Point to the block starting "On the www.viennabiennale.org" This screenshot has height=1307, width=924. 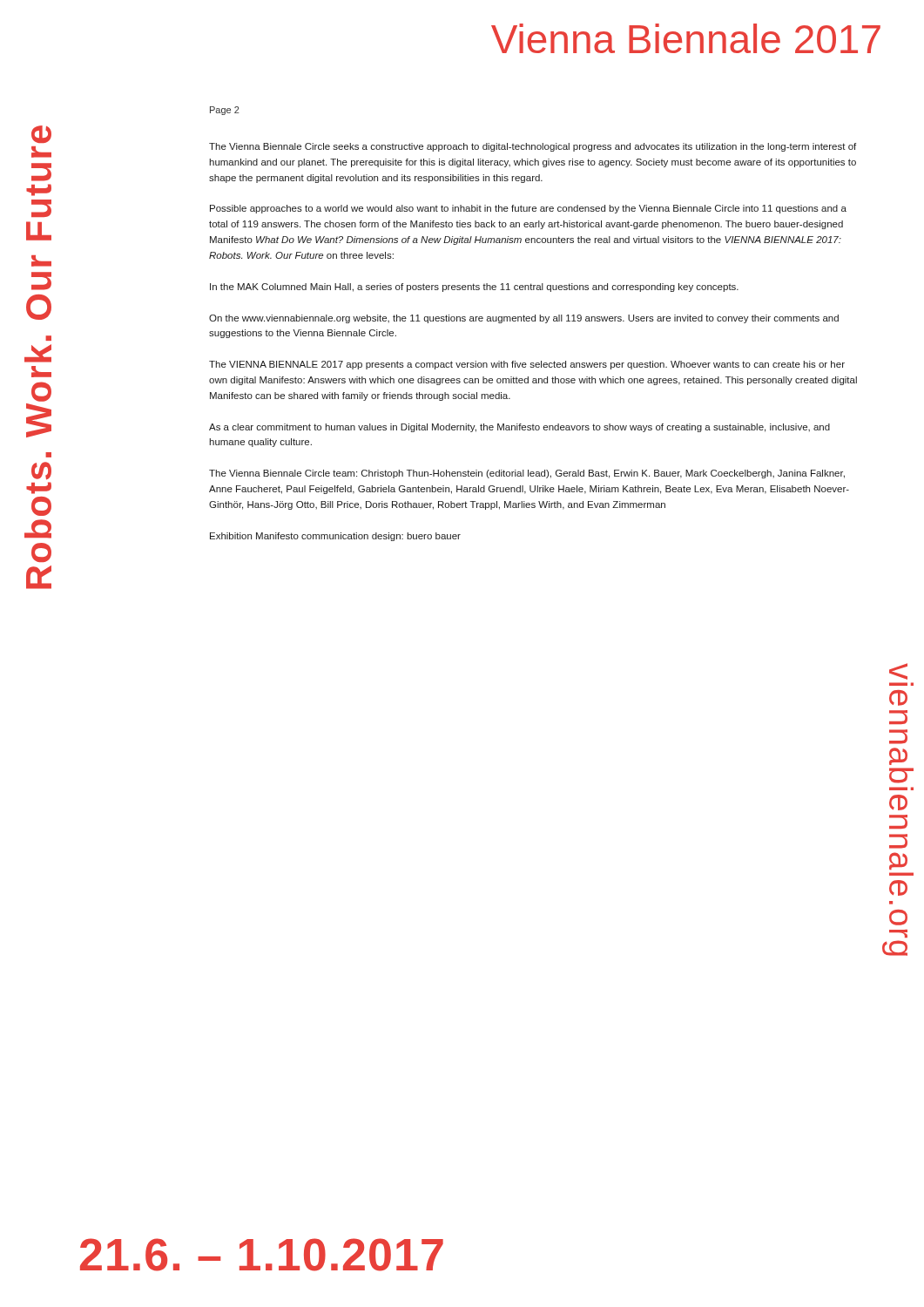point(524,325)
